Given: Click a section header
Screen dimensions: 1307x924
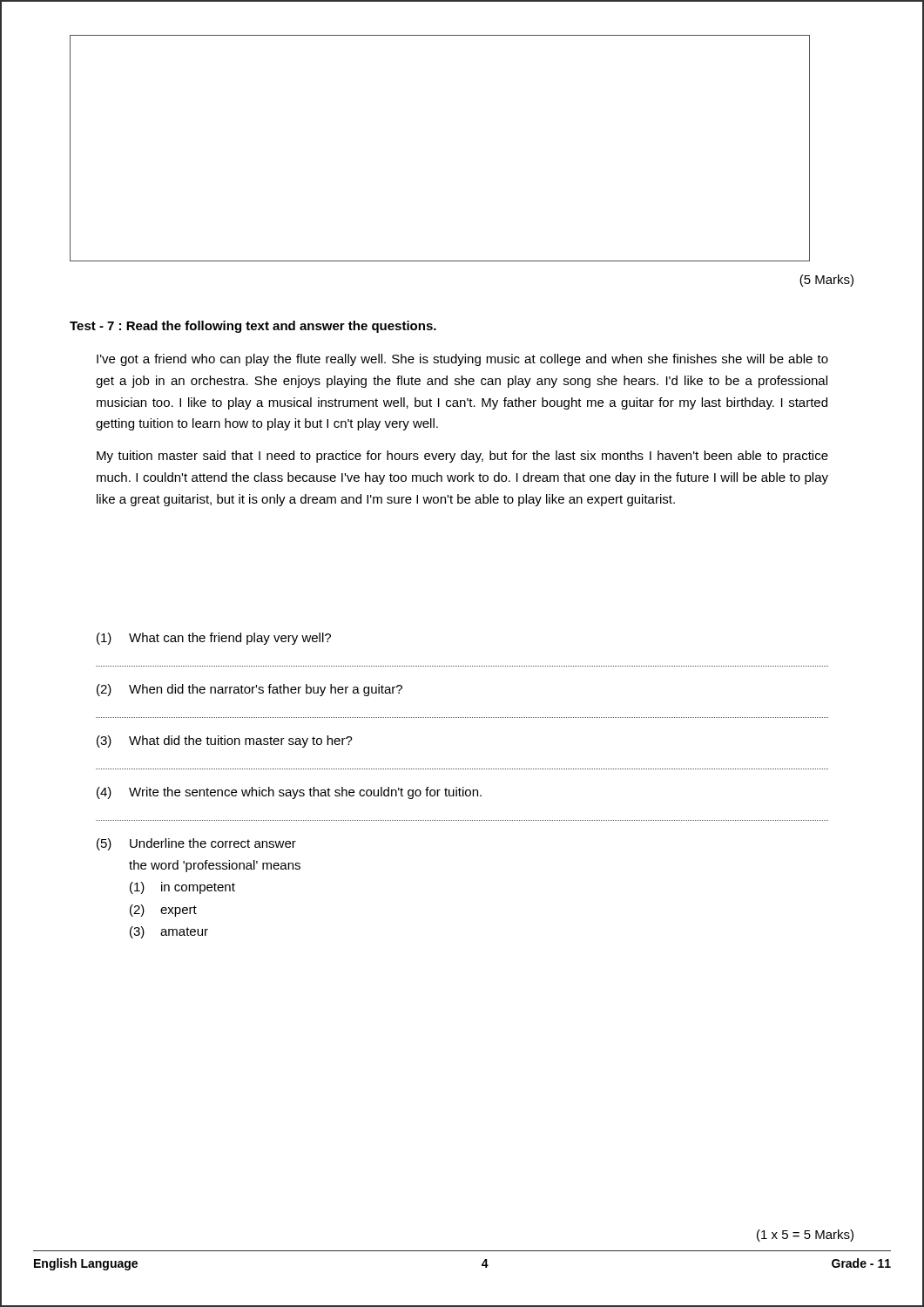Looking at the screenshot, I should (253, 325).
